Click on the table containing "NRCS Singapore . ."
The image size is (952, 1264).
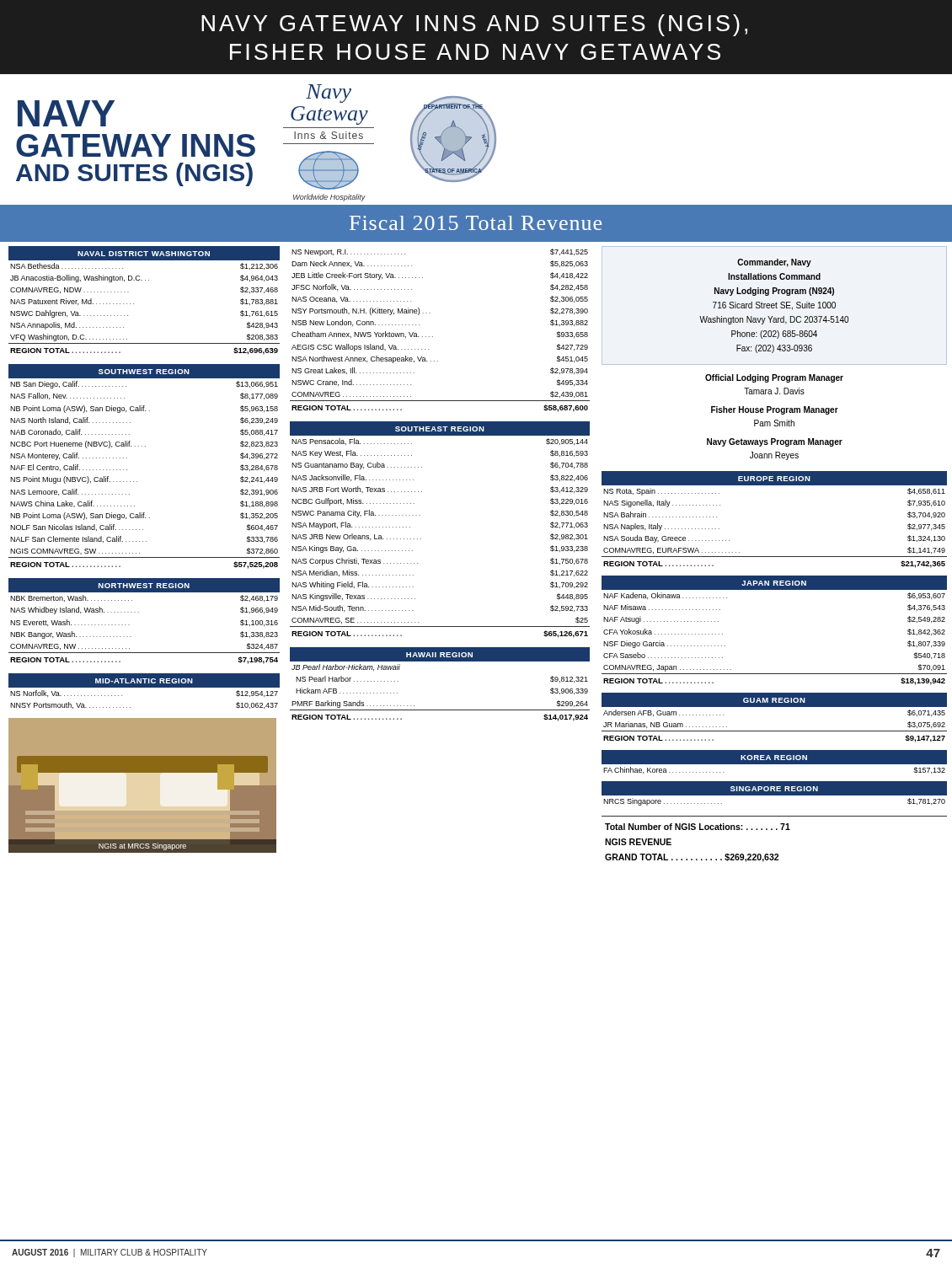pos(774,794)
